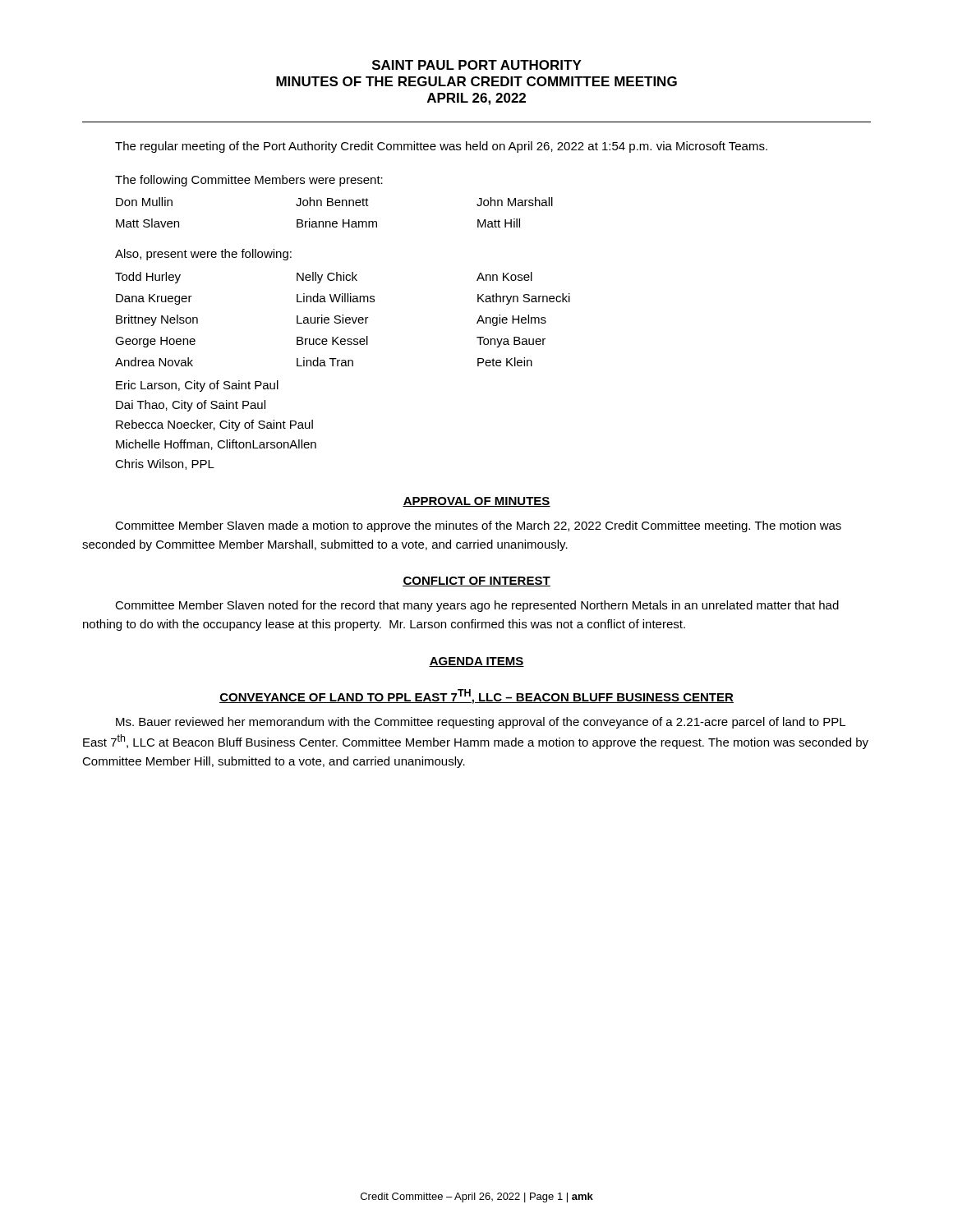Click on the region starting "CONFLICT OF INTEREST"

pos(476,580)
